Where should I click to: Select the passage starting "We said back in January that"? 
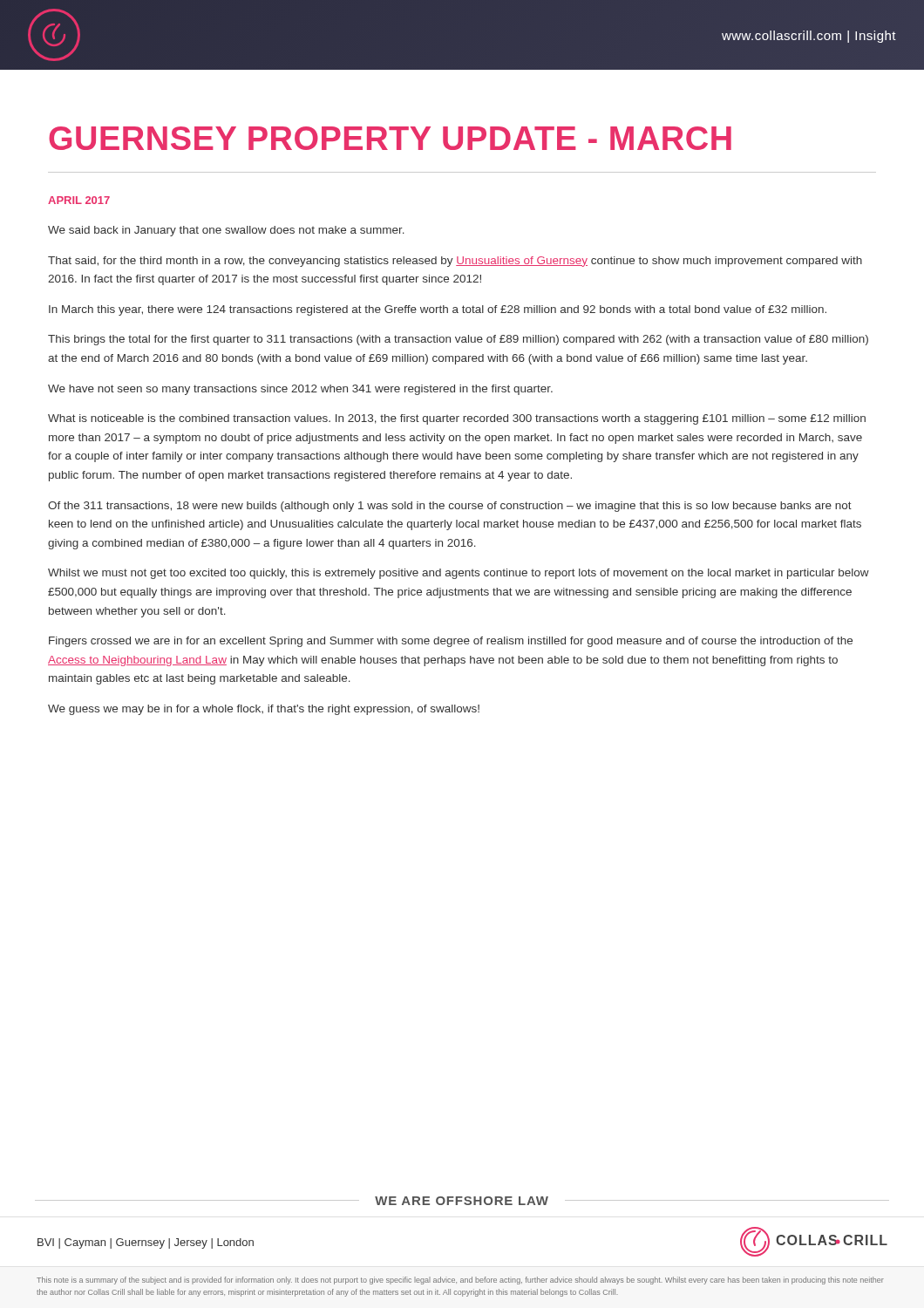[x=226, y=230]
